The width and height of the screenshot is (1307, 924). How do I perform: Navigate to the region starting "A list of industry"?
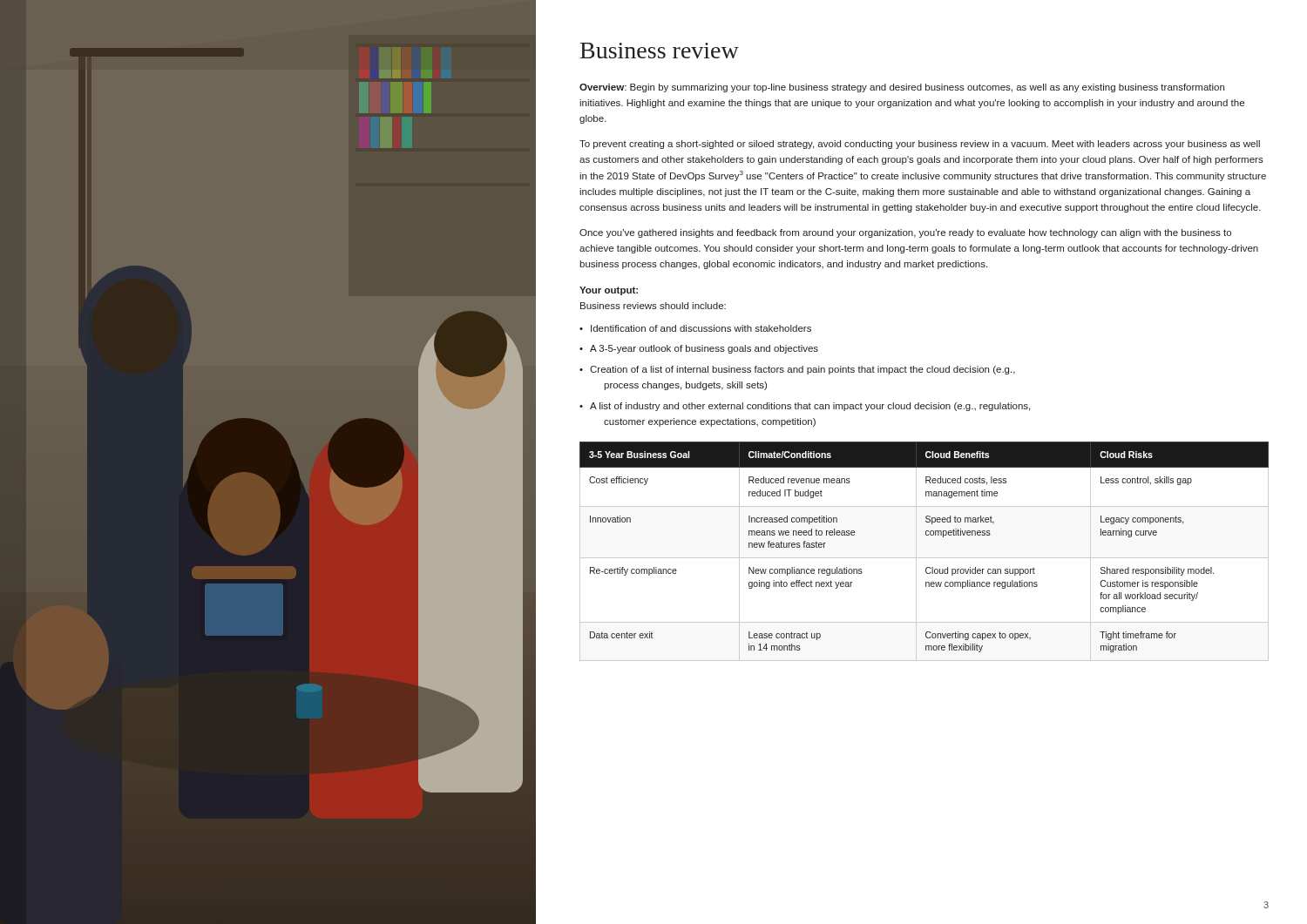click(929, 415)
